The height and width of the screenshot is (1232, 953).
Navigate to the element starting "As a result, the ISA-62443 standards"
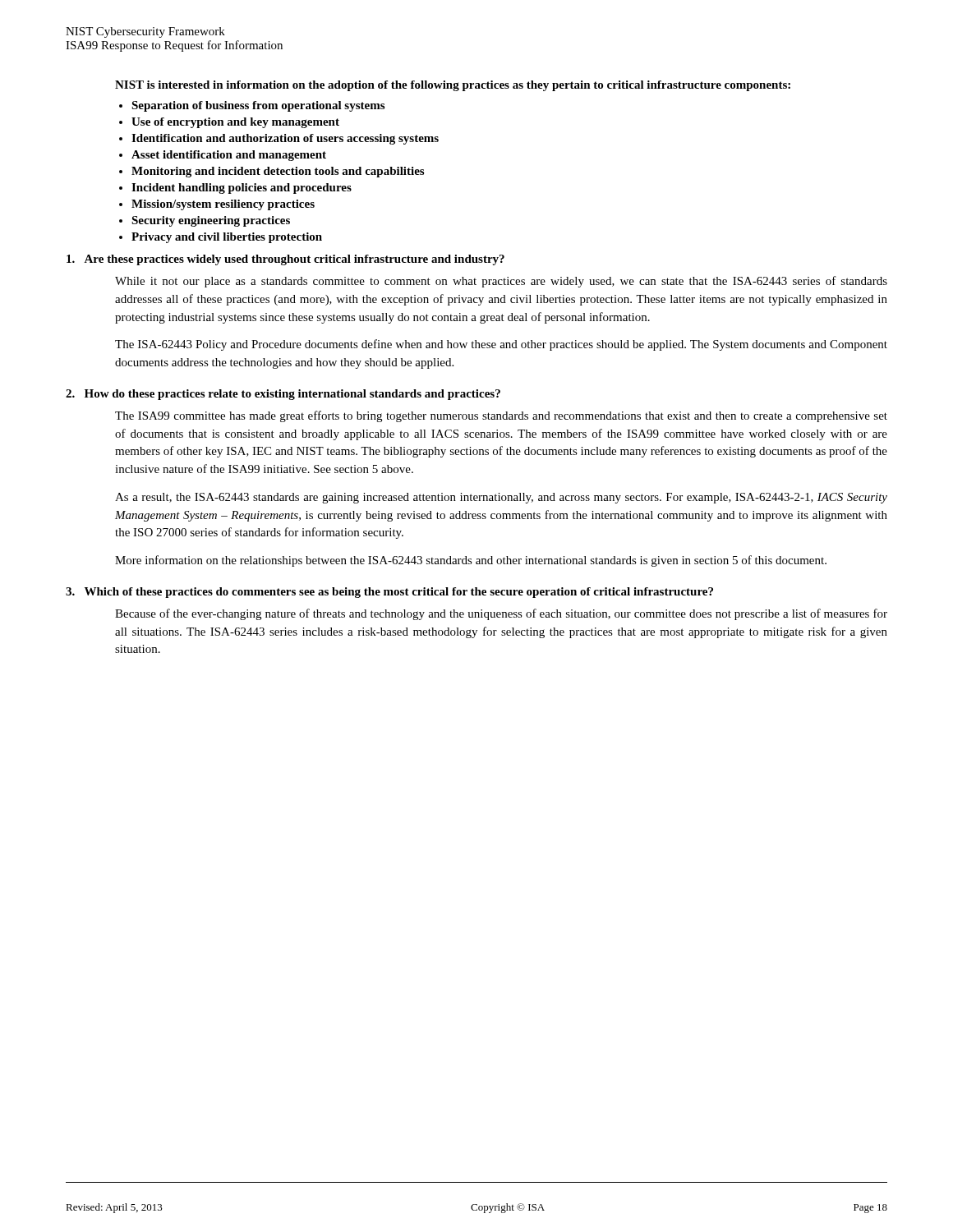[x=501, y=515]
